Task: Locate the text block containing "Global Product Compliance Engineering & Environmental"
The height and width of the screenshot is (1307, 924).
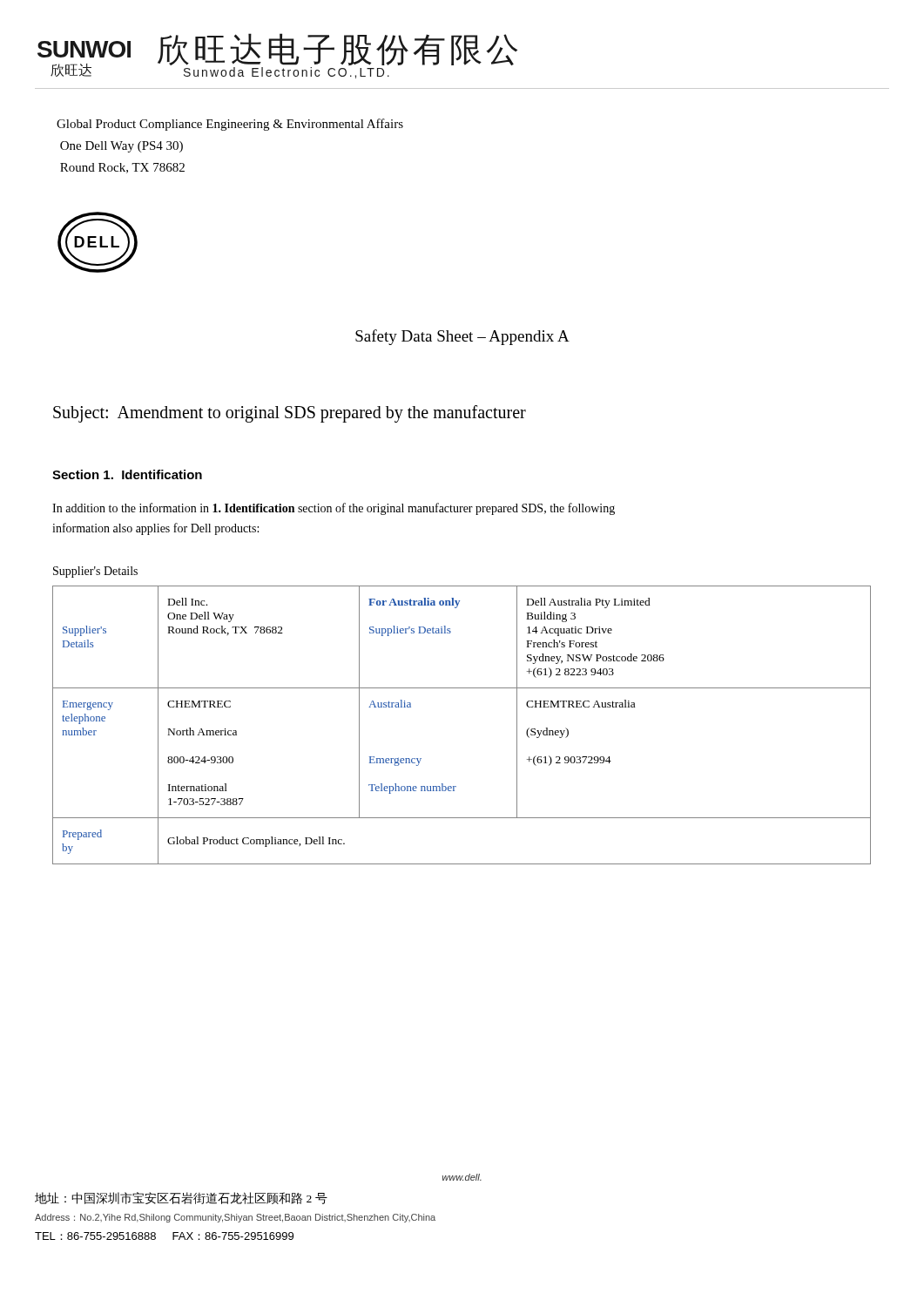Action: point(230,125)
